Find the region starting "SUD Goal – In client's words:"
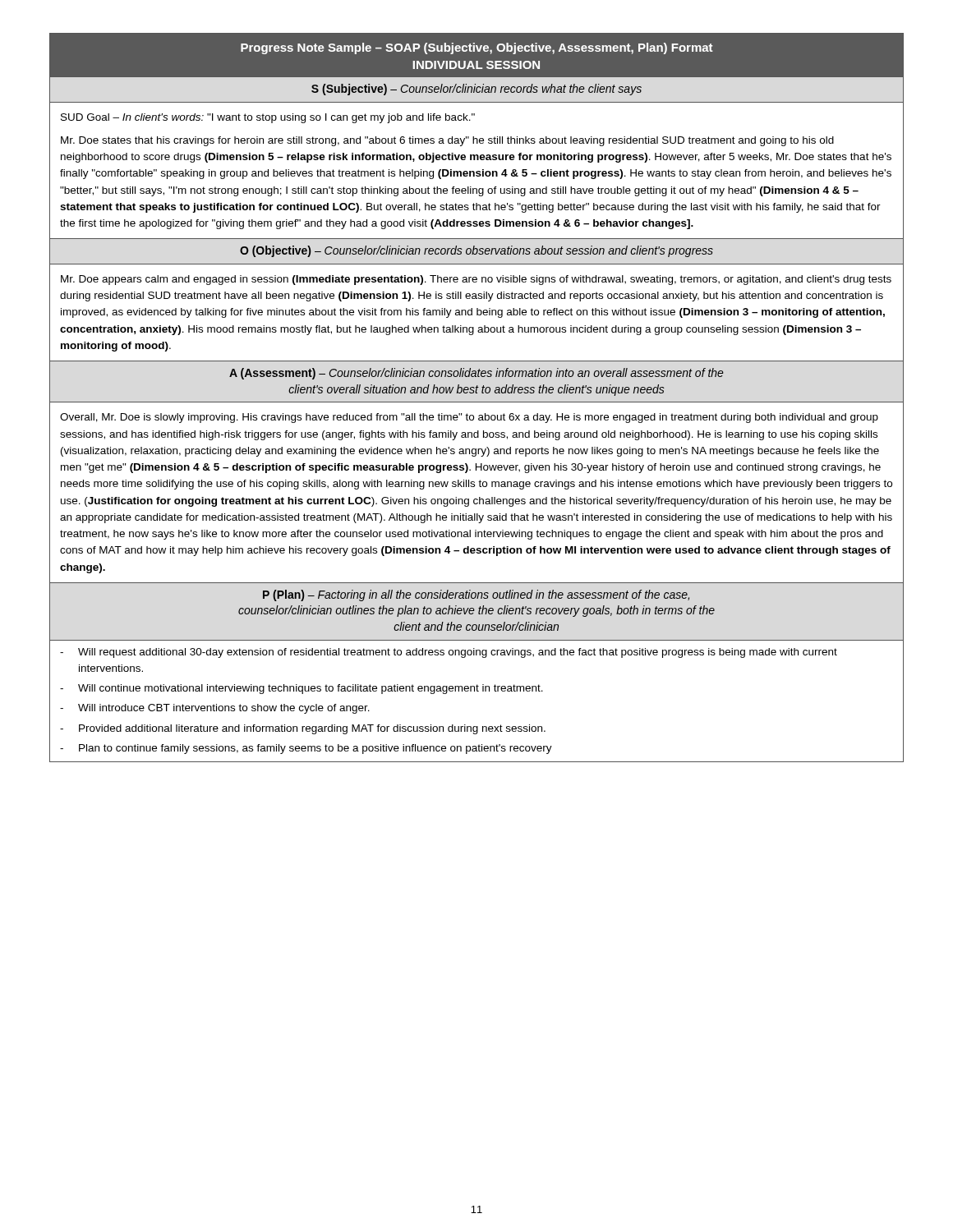Viewport: 953px width, 1232px height. pyautogui.click(x=476, y=170)
